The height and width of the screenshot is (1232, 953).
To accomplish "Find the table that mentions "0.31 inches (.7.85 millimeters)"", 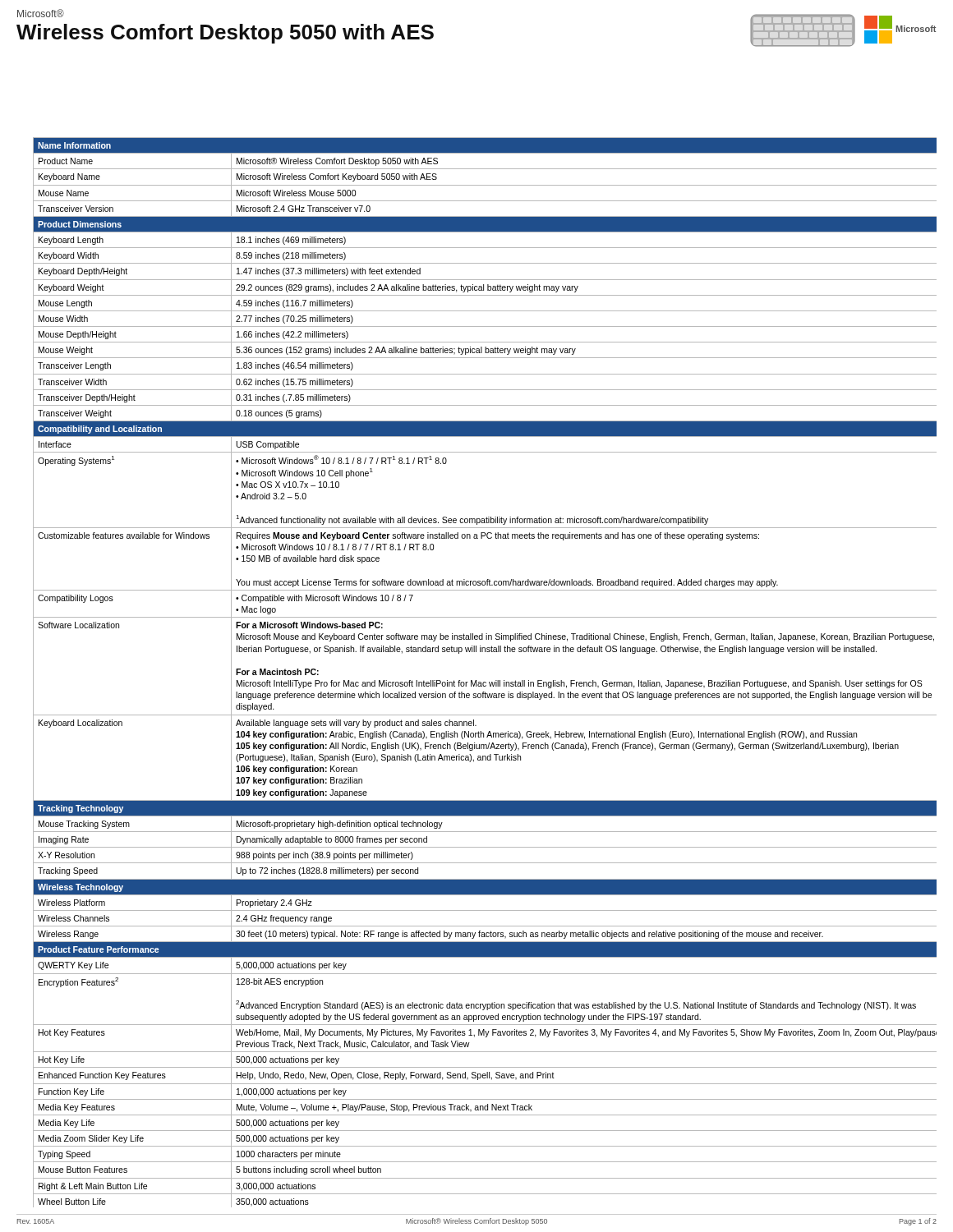I will pyautogui.click(x=476, y=637).
